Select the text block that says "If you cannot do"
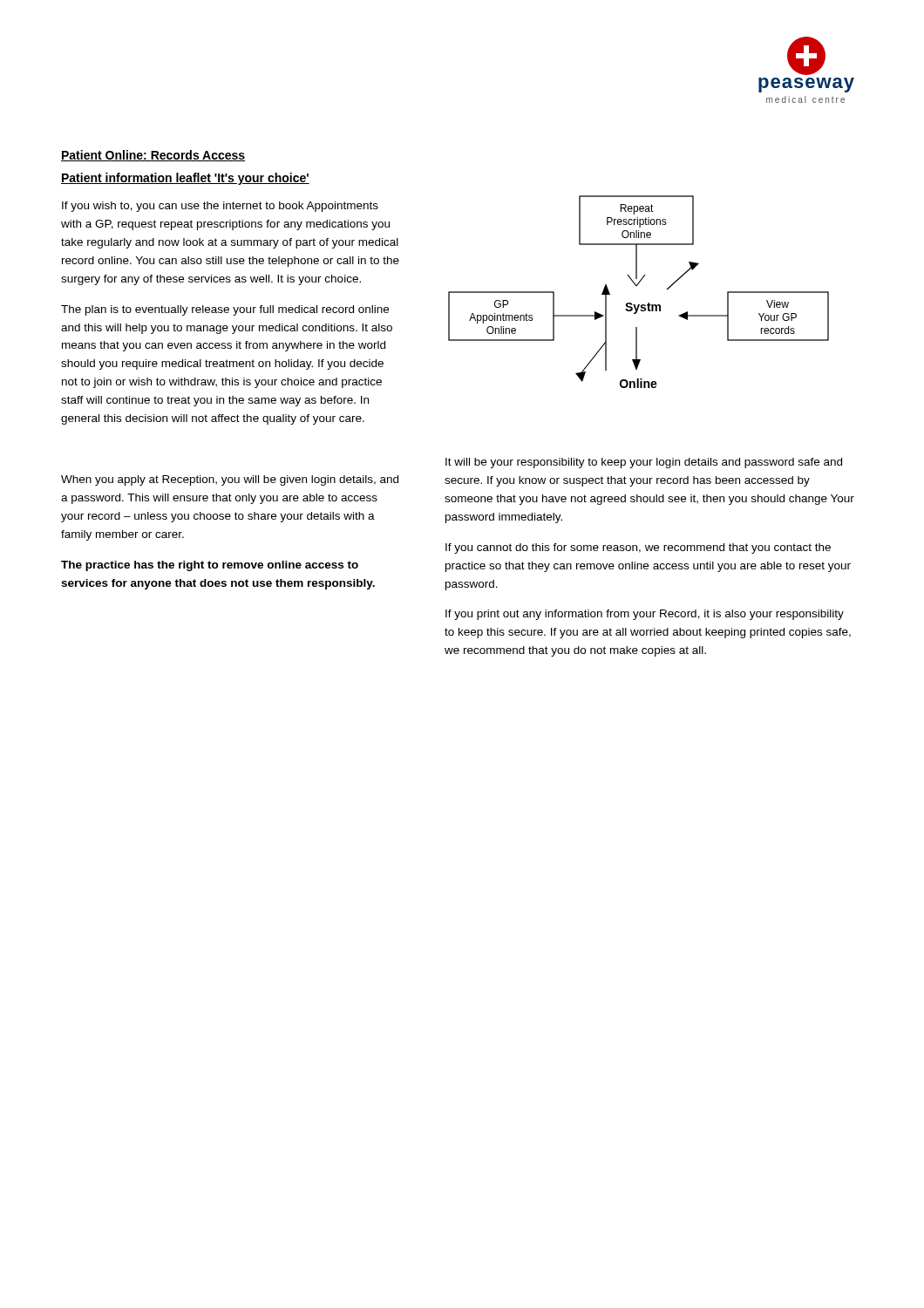 coord(648,565)
